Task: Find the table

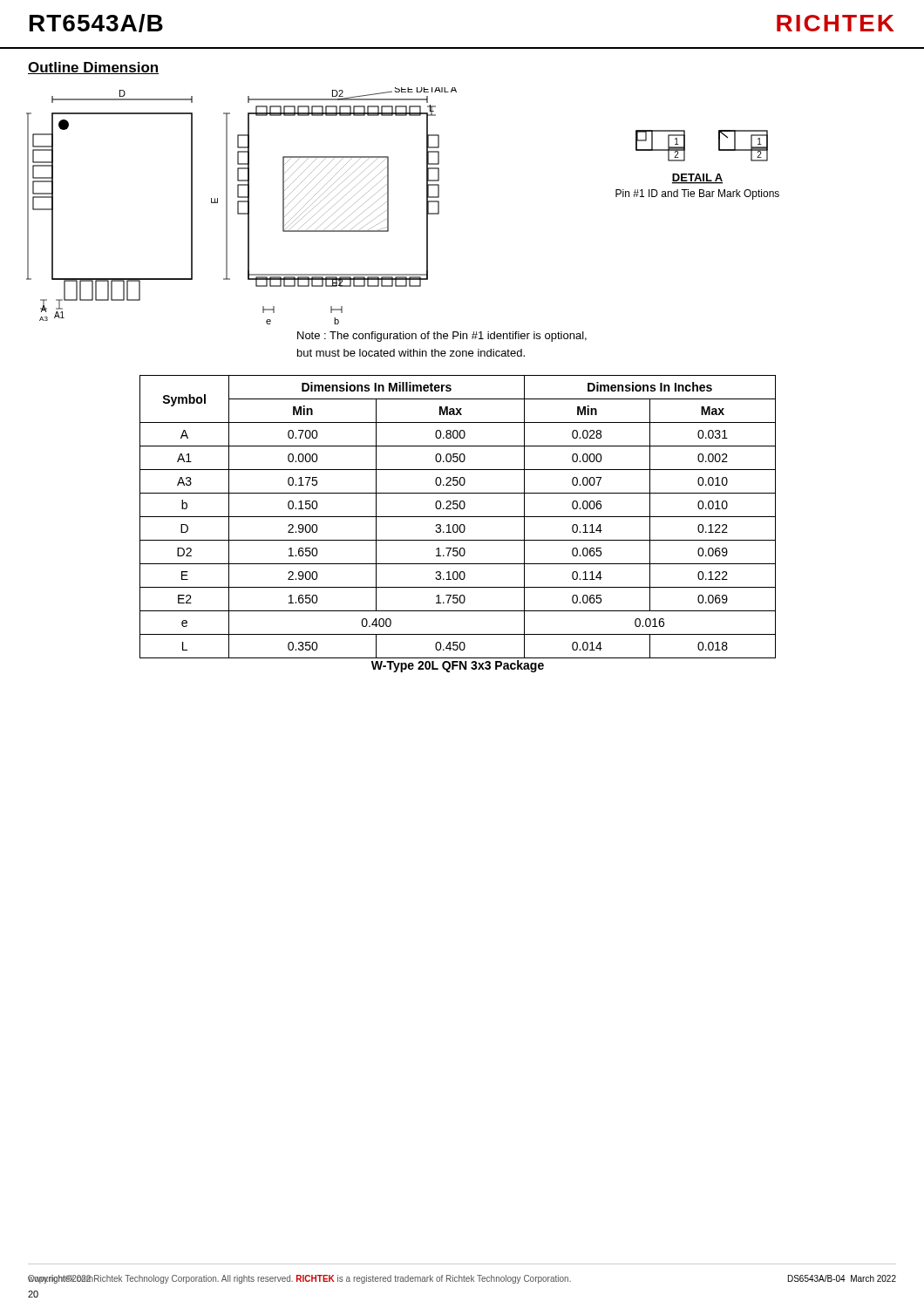Action: click(x=458, y=517)
